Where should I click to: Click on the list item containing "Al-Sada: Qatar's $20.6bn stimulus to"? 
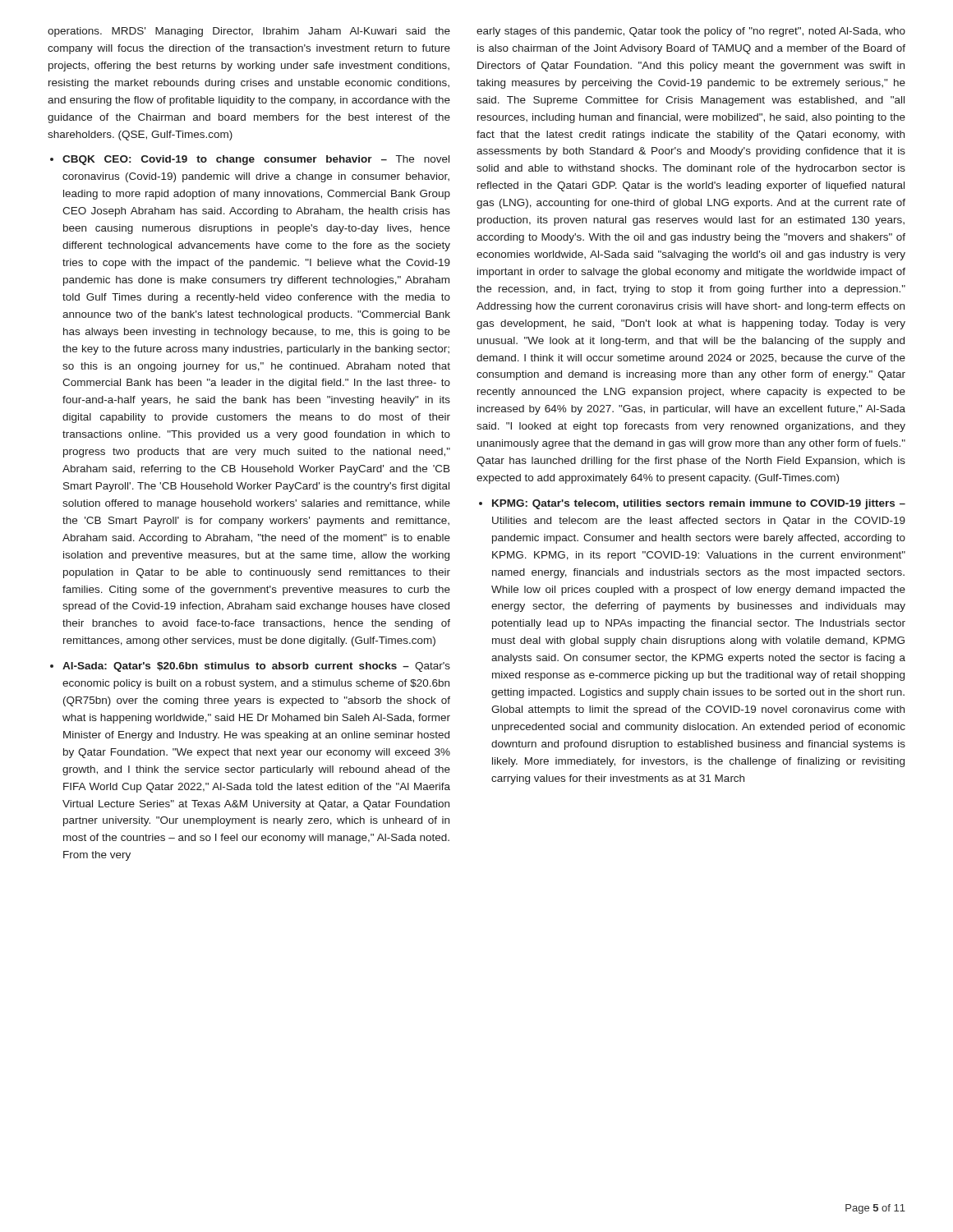(x=256, y=760)
